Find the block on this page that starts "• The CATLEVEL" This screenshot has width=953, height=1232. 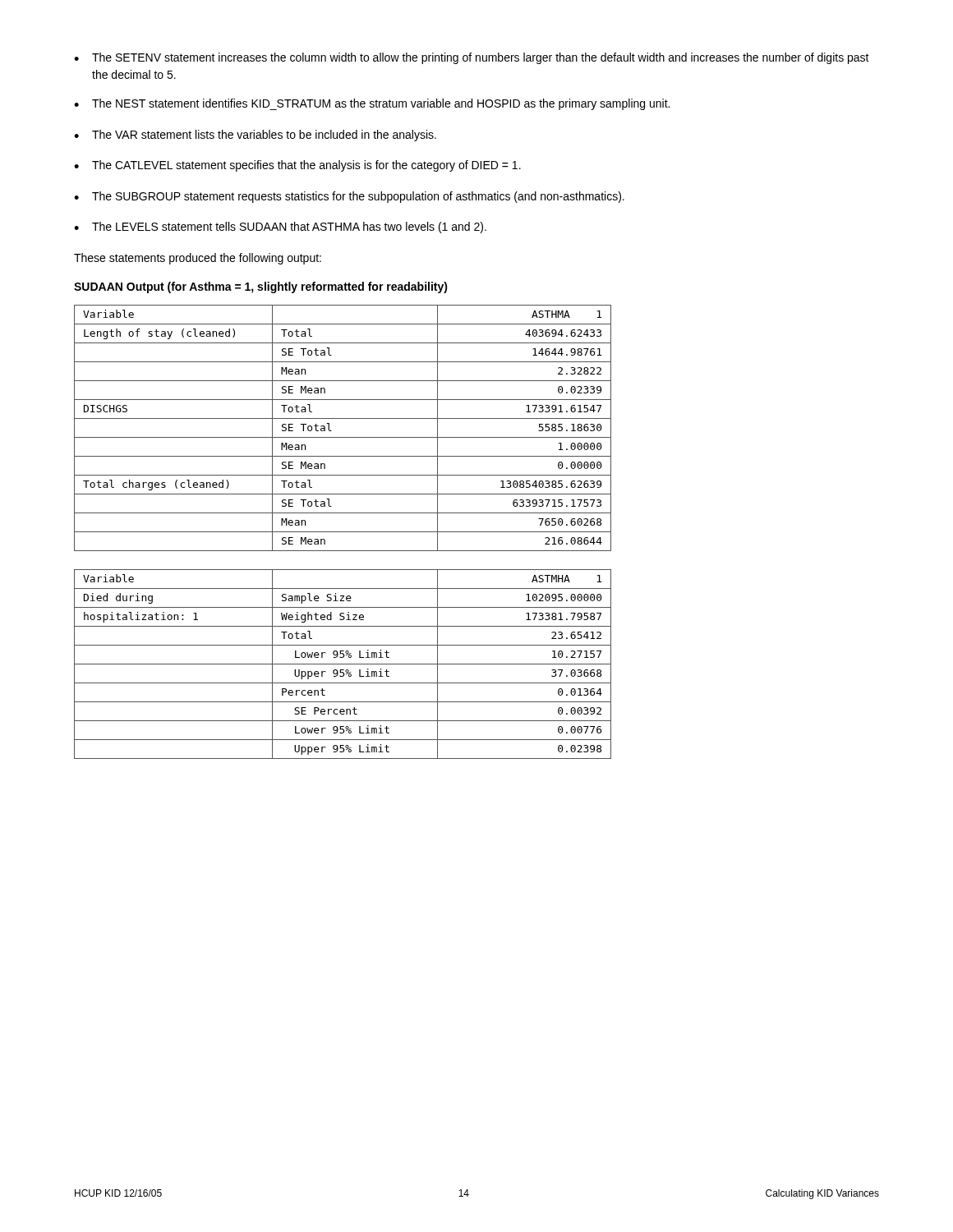point(476,167)
